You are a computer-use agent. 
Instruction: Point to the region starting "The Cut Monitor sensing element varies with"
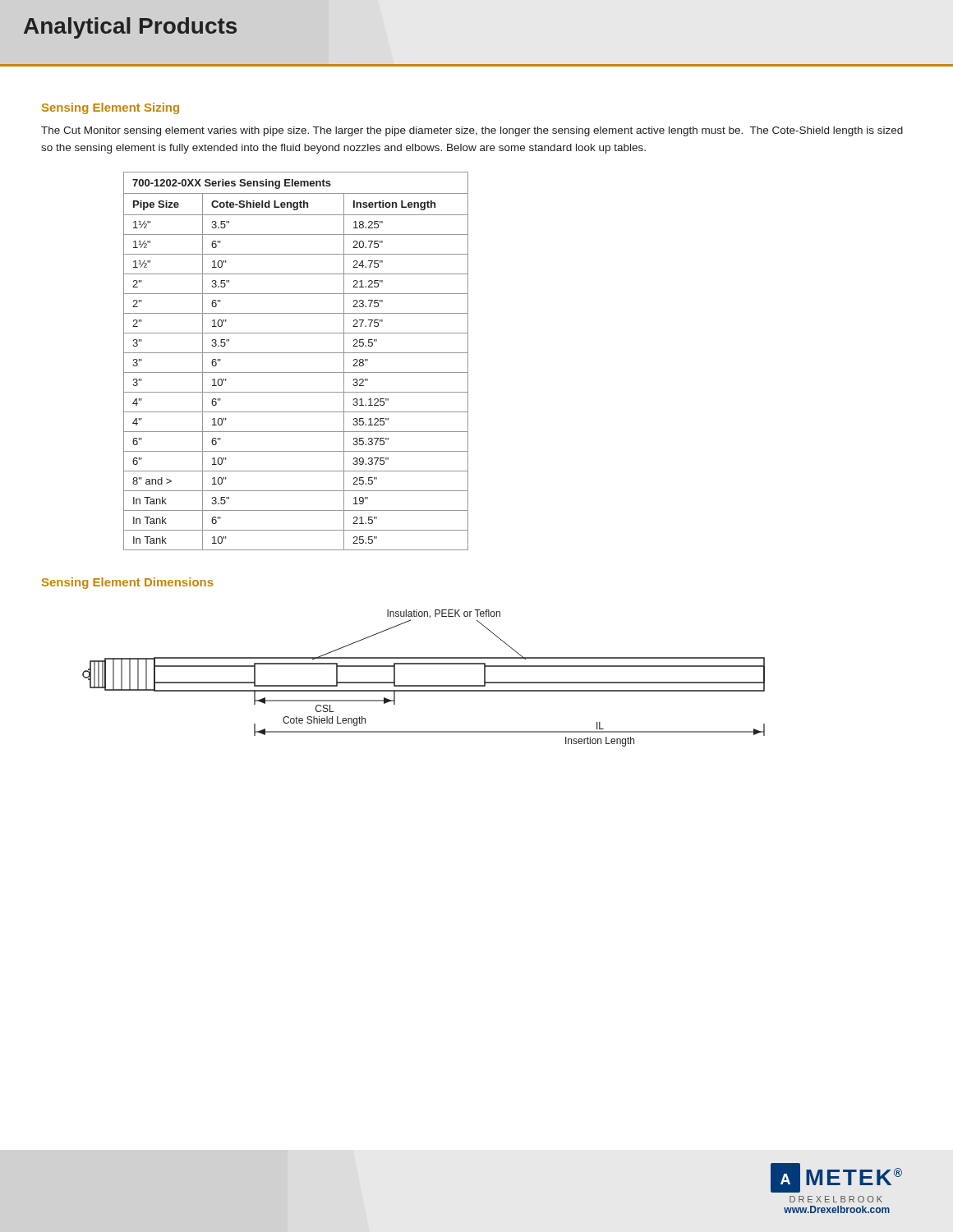[x=472, y=139]
